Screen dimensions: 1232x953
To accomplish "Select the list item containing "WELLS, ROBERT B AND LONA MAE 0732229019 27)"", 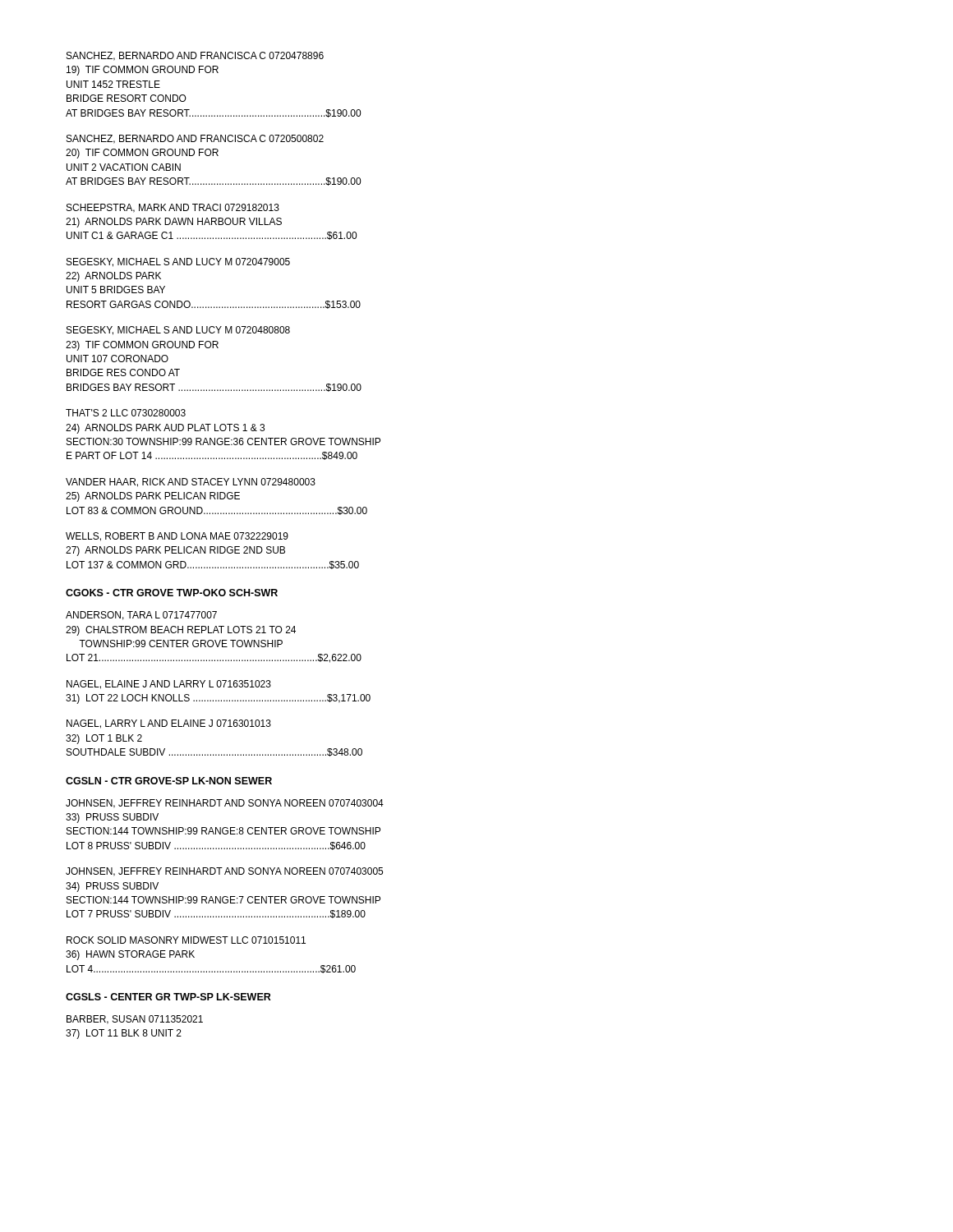I will pyautogui.click(x=177, y=537).
